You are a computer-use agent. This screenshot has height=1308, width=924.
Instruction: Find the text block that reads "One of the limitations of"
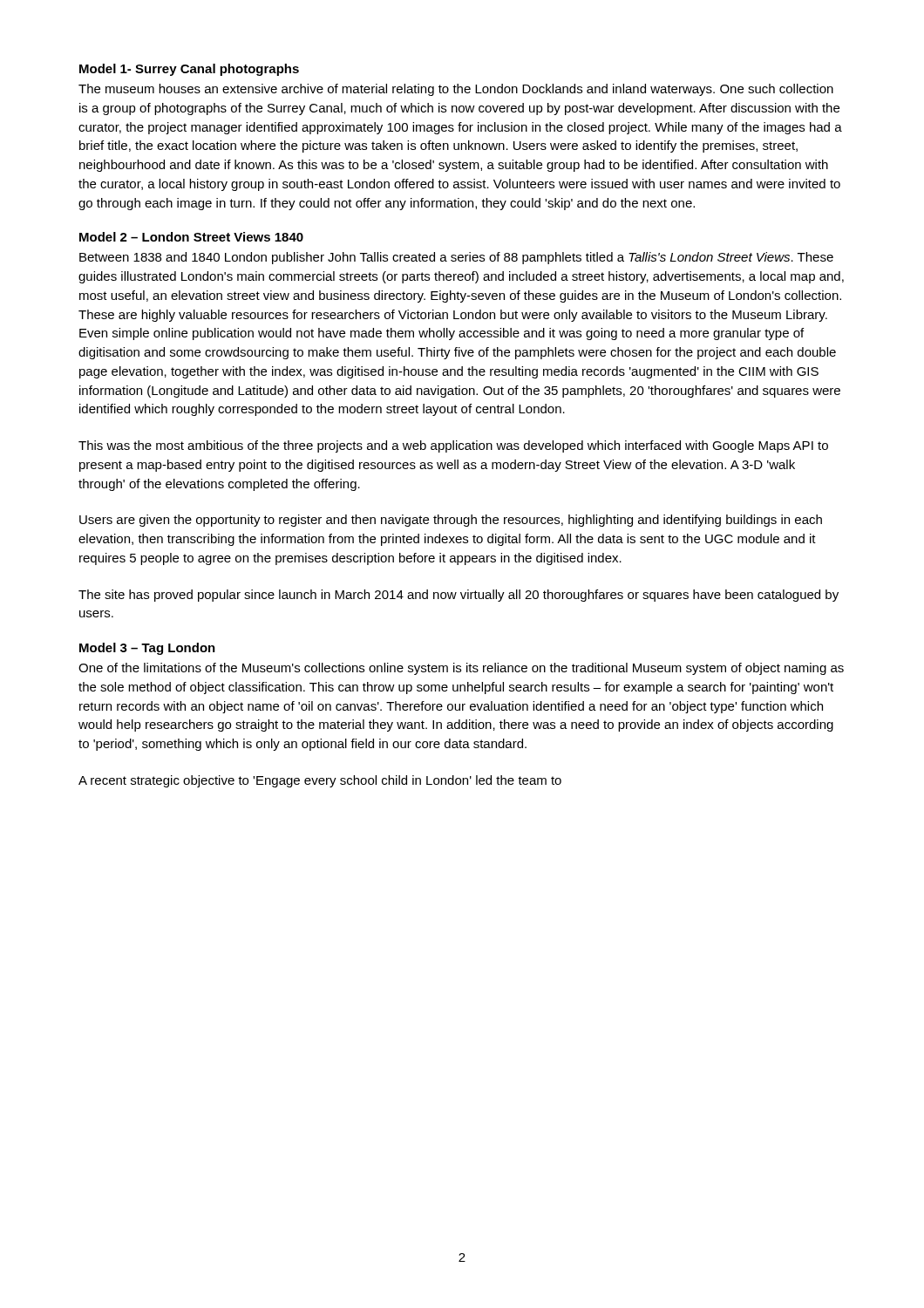pyautogui.click(x=461, y=705)
